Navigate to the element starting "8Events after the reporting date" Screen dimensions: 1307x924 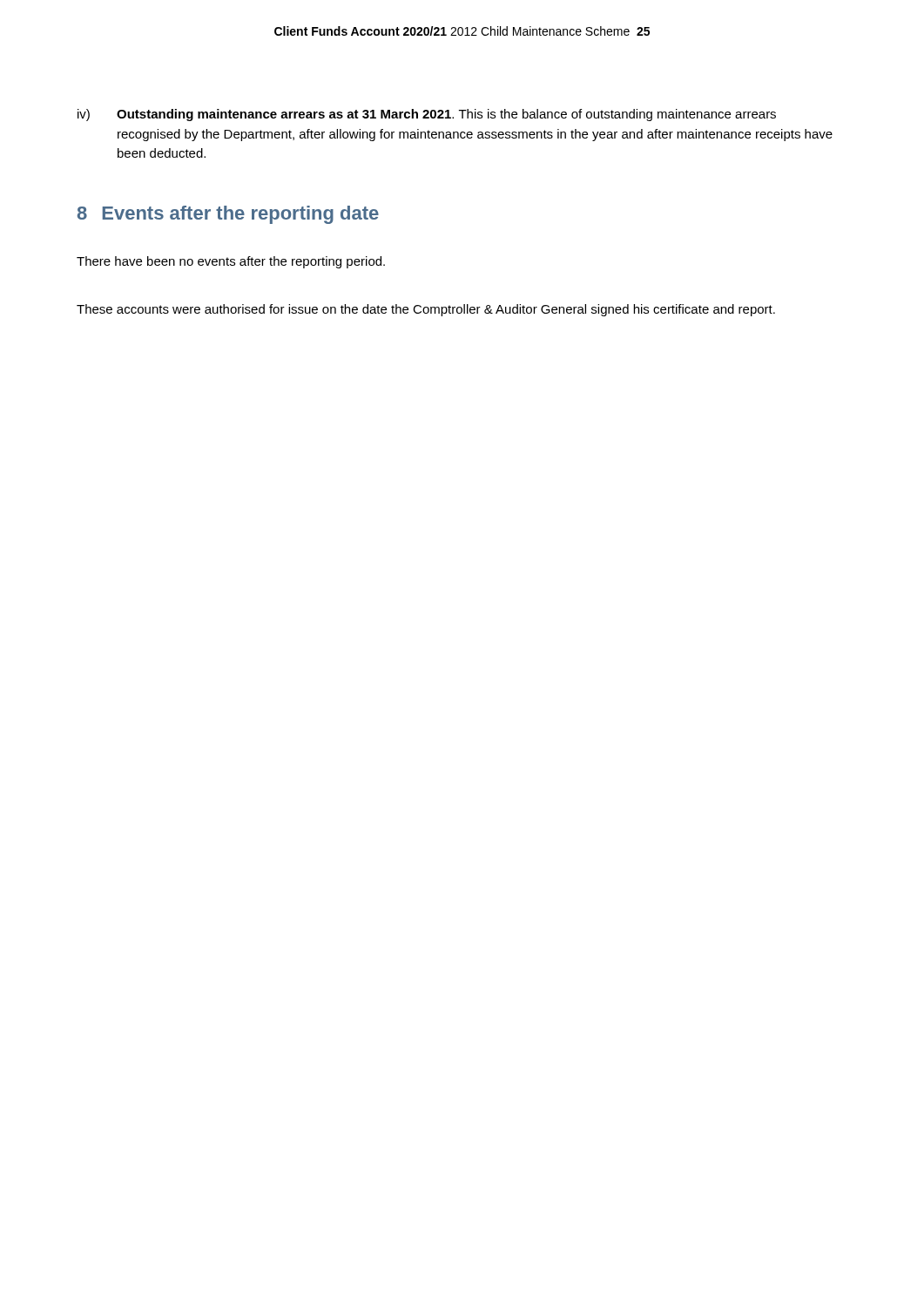228,213
